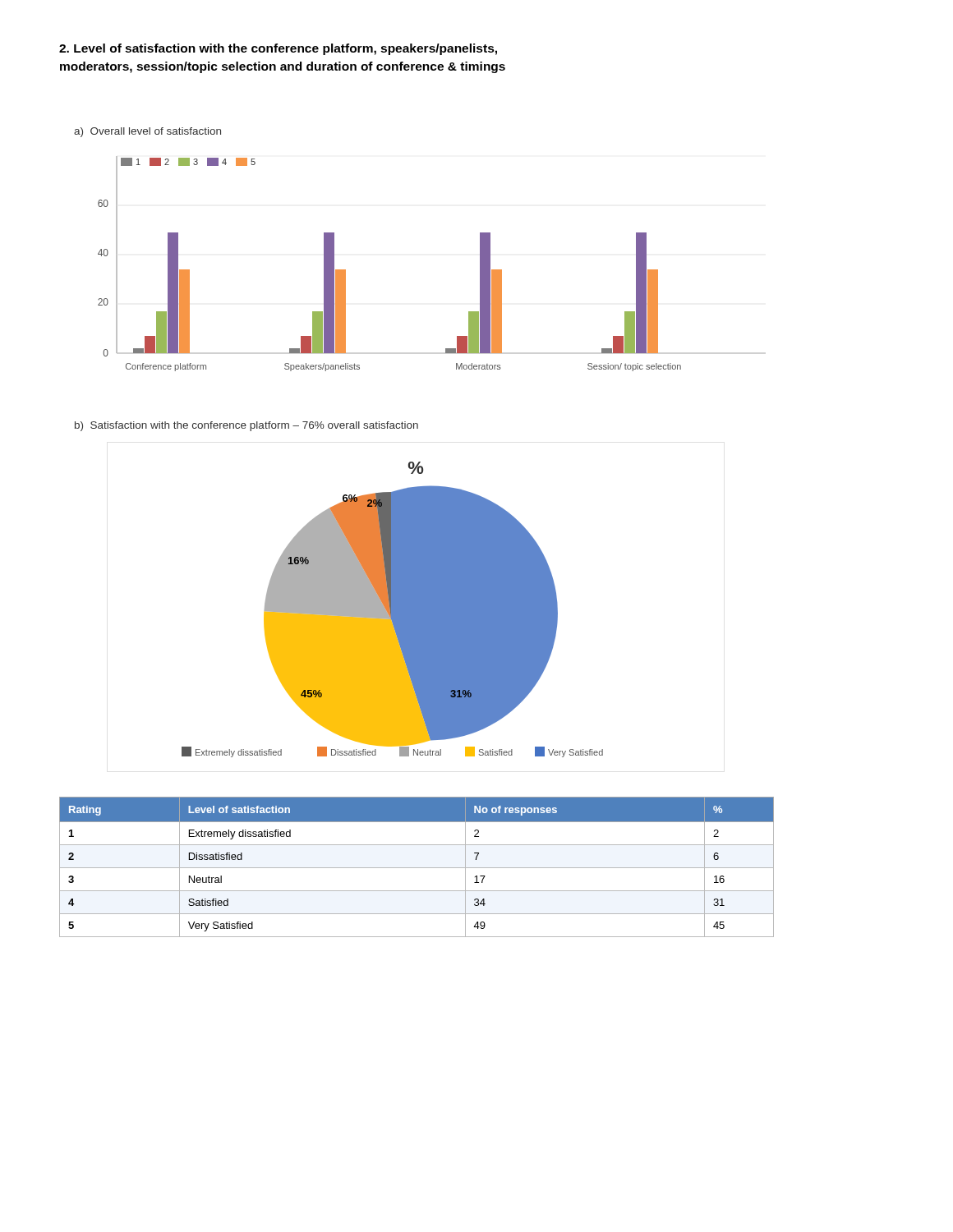The width and height of the screenshot is (953, 1232).
Task: Navigate to the block starting "2. Level of satisfaction with the conference platform,"
Action: (x=282, y=57)
